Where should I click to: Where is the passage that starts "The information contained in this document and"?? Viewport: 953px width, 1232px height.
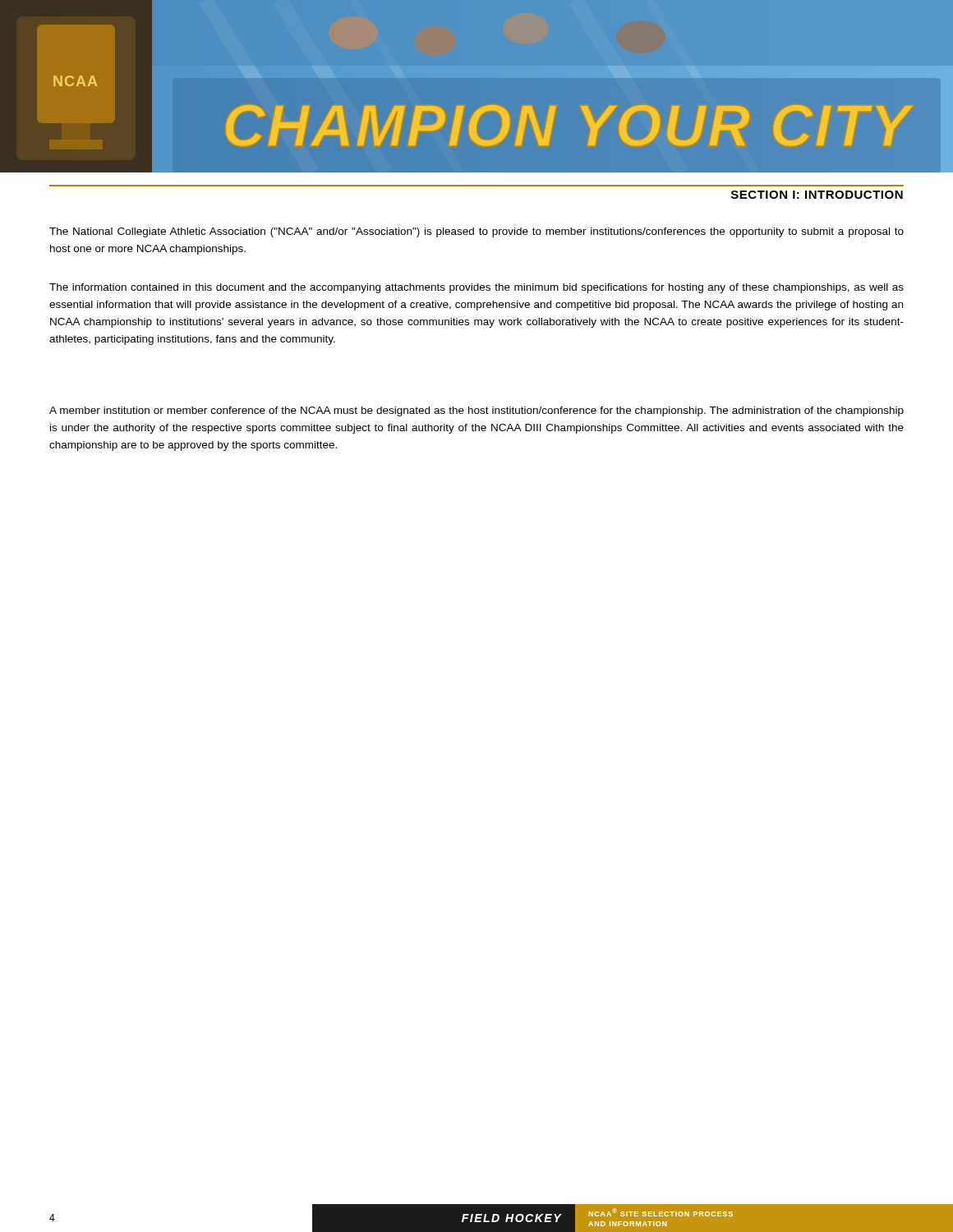[476, 313]
